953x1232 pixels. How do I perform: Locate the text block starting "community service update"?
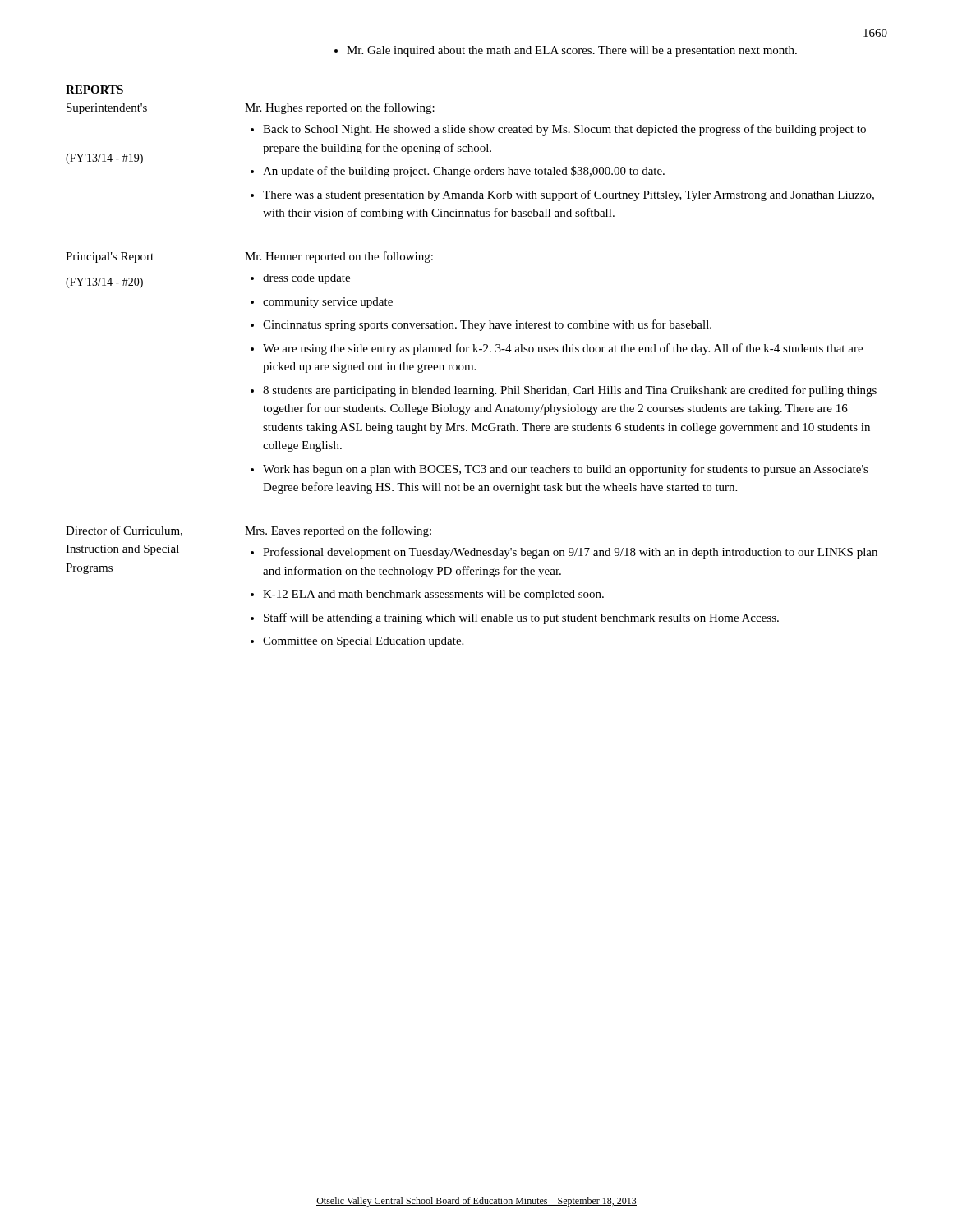coord(328,301)
